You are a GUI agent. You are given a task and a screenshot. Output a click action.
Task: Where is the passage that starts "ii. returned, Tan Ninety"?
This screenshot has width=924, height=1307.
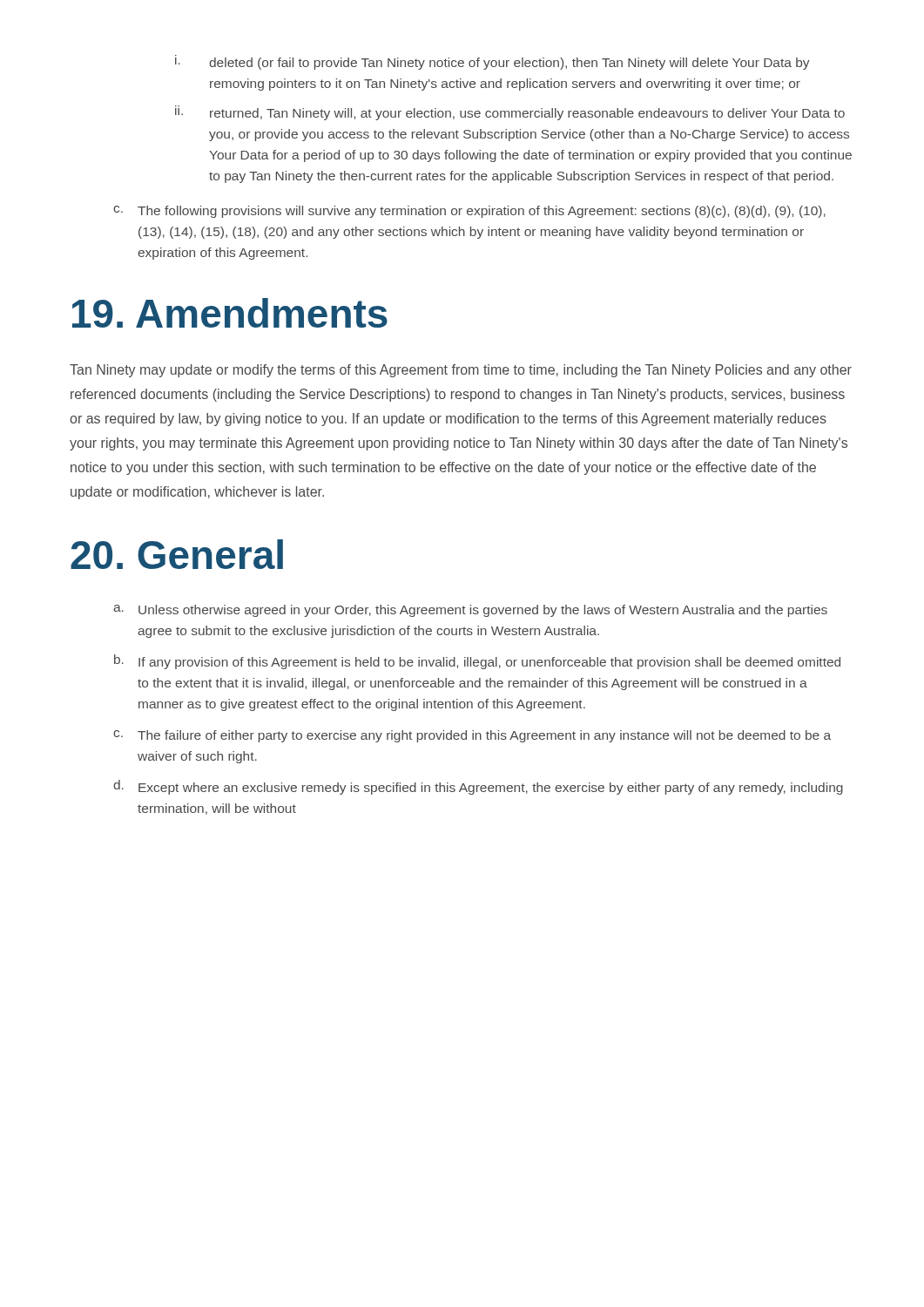pos(514,145)
